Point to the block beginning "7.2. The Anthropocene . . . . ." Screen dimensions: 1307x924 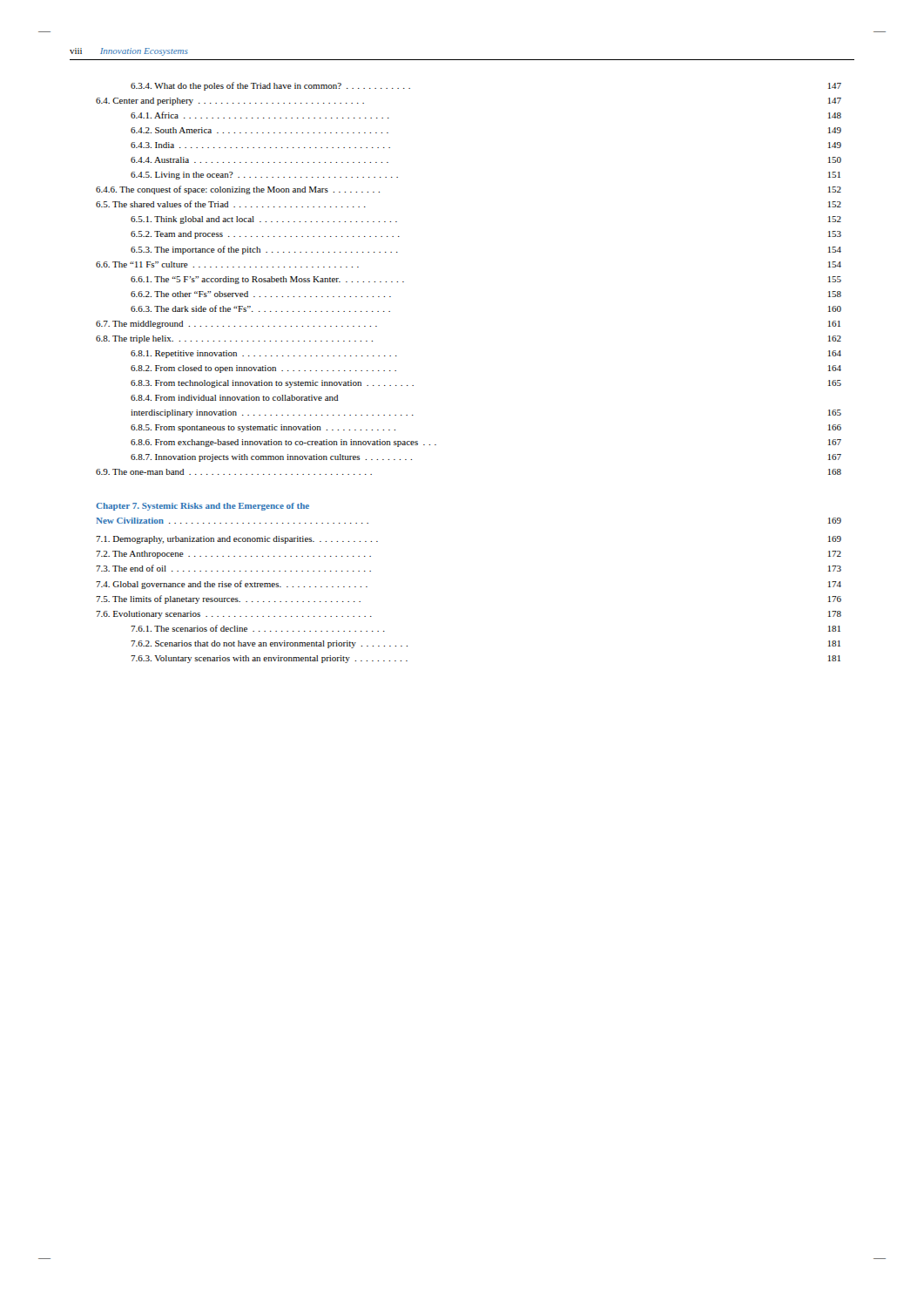click(x=156, y=555)
